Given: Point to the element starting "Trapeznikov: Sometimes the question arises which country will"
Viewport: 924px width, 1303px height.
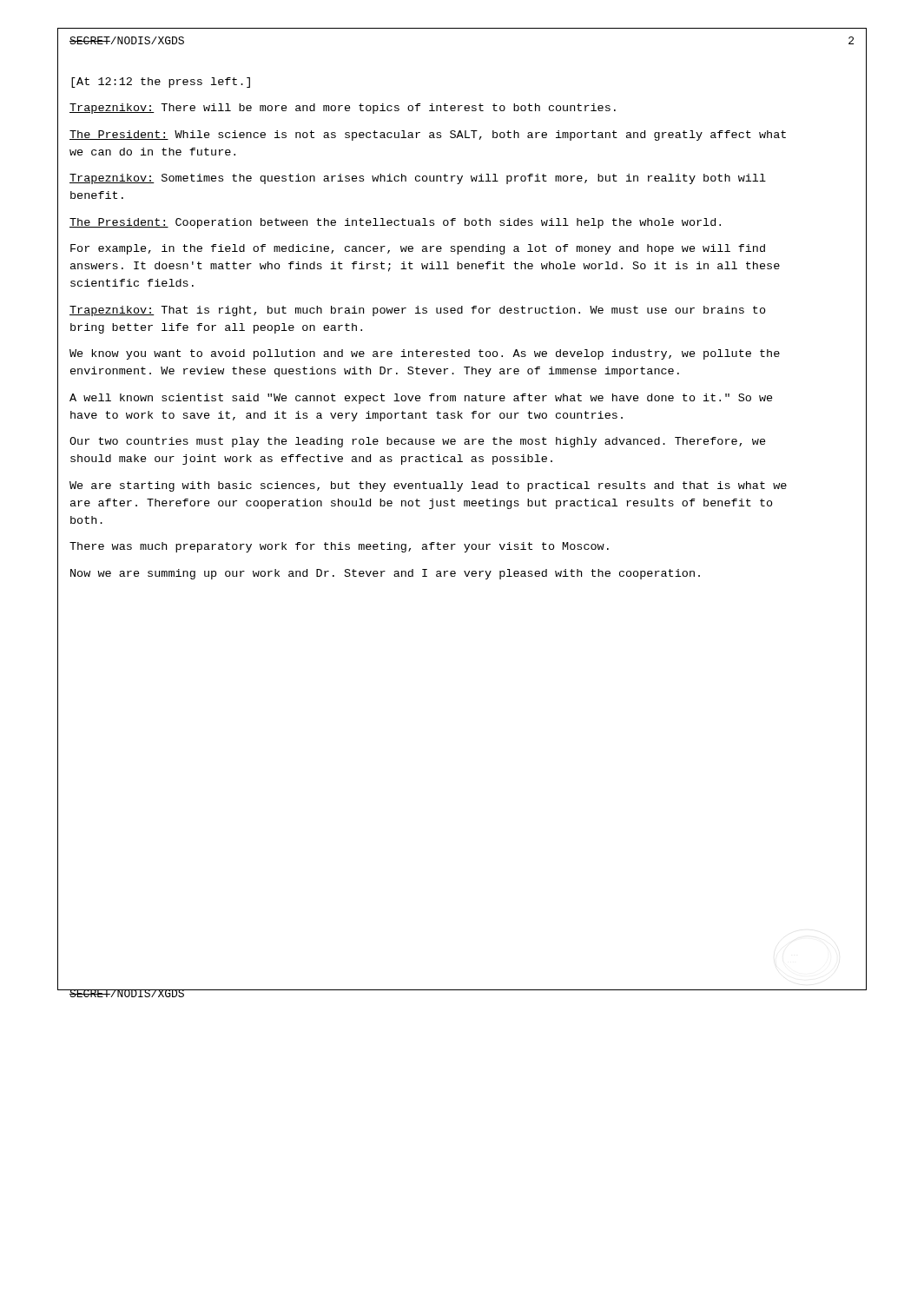Looking at the screenshot, I should (418, 187).
